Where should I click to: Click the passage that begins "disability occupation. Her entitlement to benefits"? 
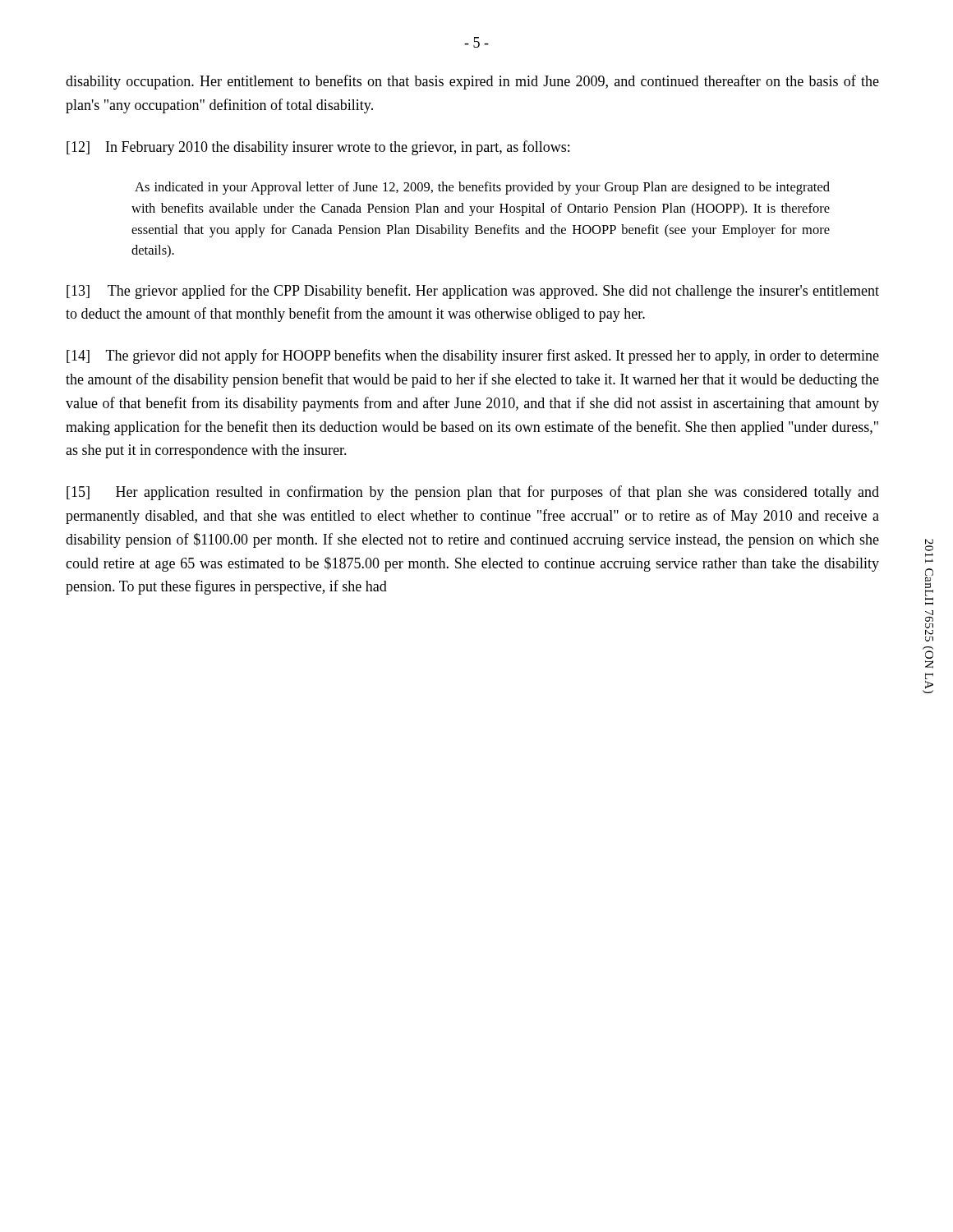[x=472, y=93]
